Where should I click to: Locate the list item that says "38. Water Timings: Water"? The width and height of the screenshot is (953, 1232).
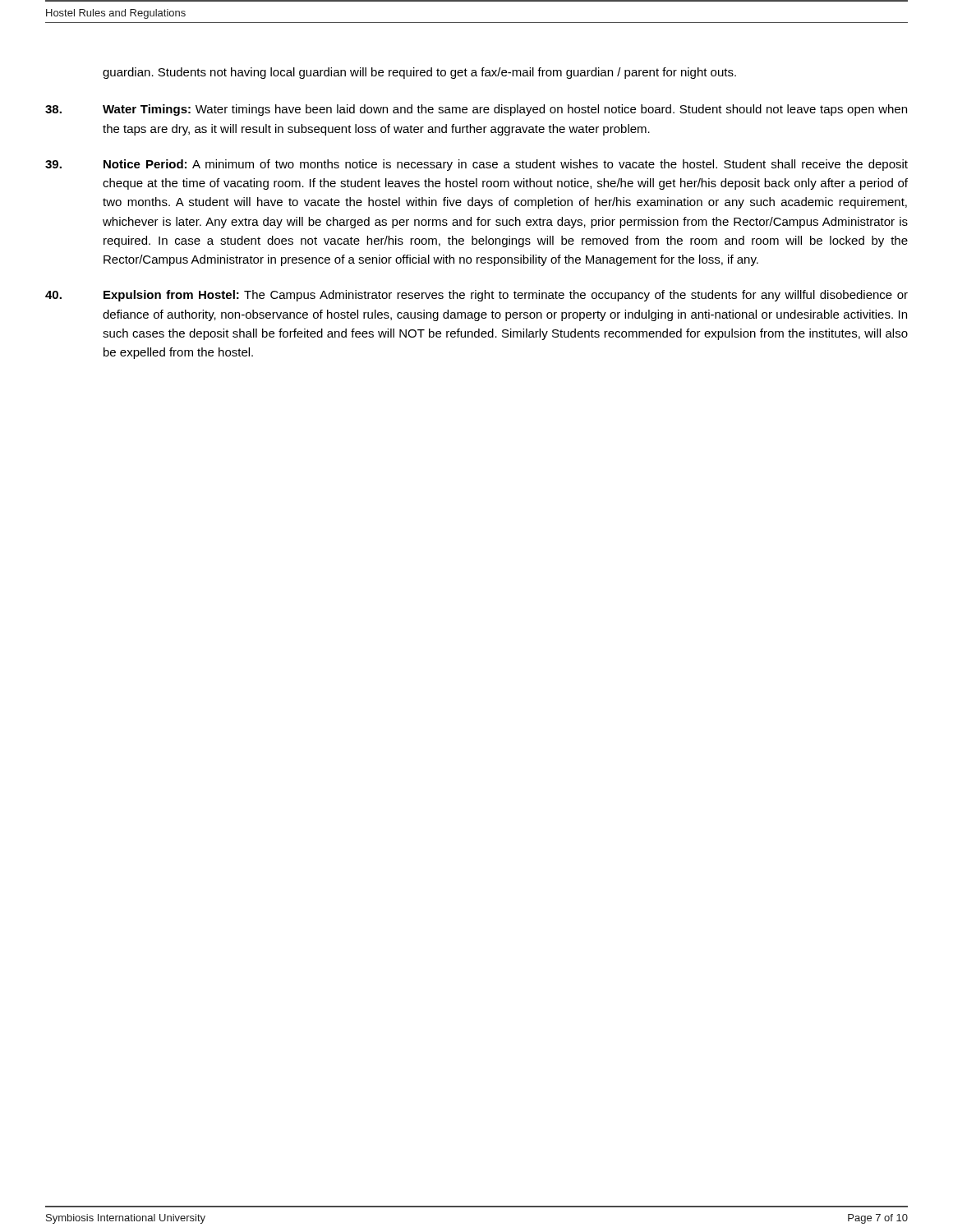click(x=476, y=119)
